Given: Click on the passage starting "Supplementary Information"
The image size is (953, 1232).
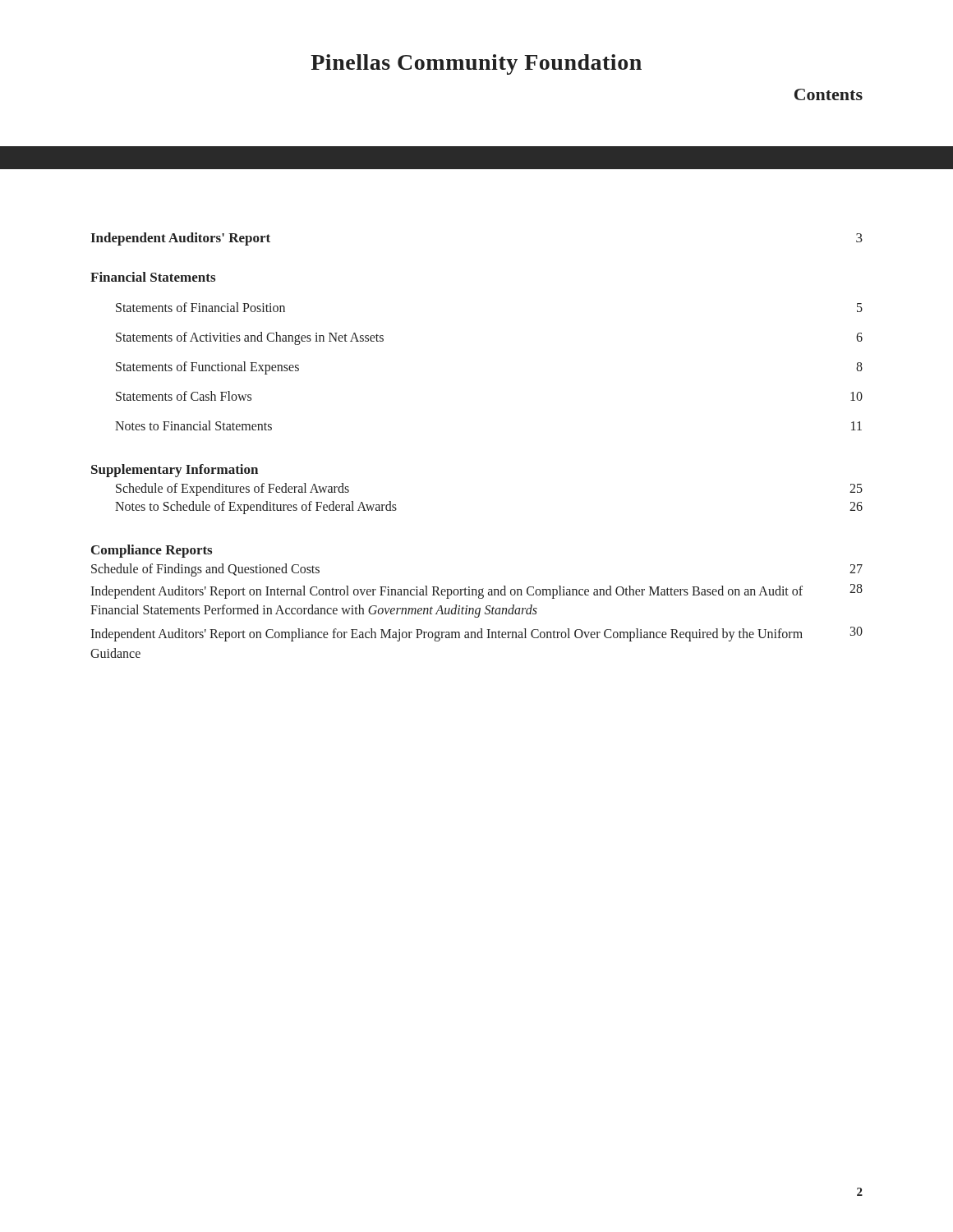Looking at the screenshot, I should [174, 469].
